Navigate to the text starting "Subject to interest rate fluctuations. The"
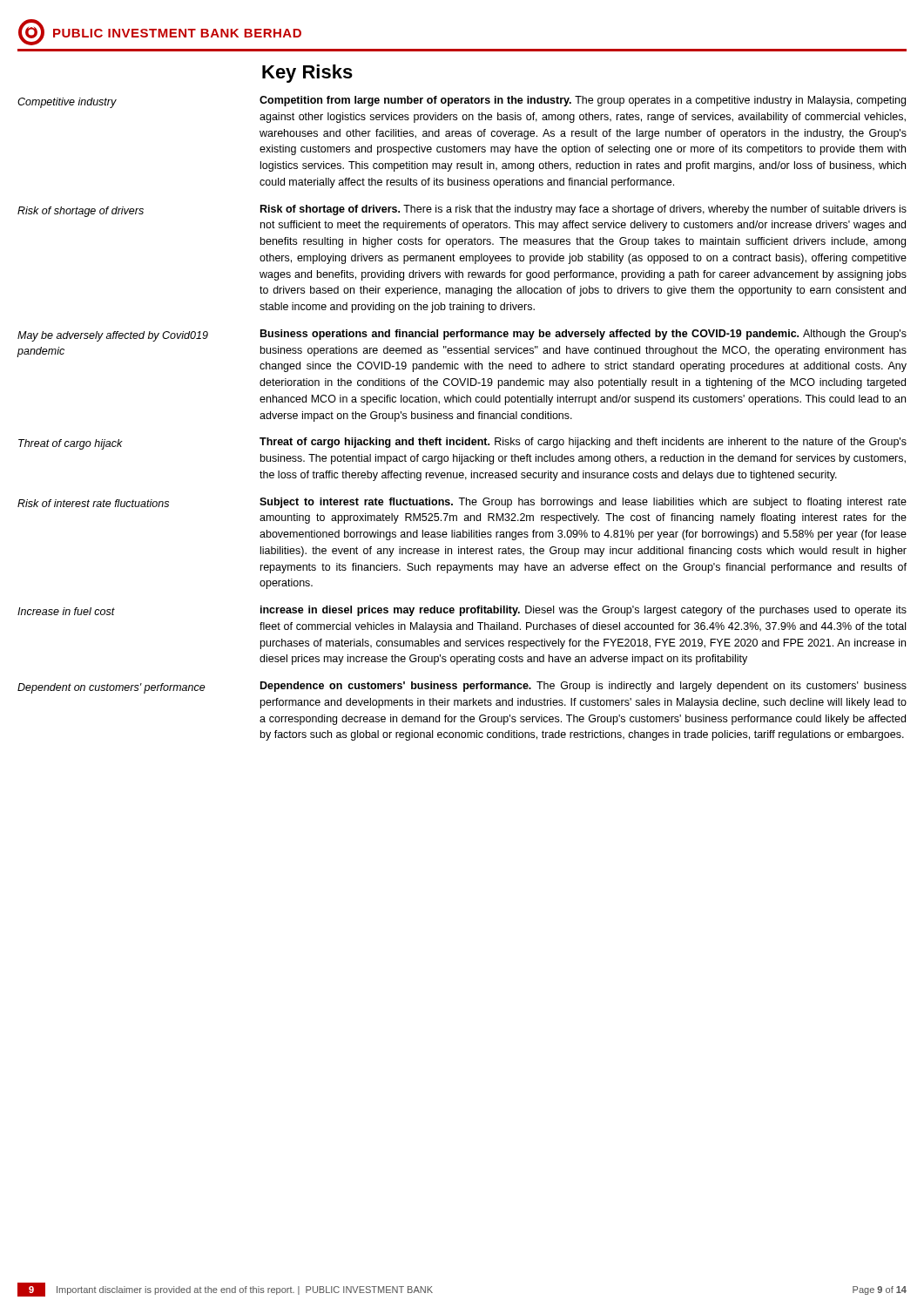The height and width of the screenshot is (1307, 924). click(583, 543)
